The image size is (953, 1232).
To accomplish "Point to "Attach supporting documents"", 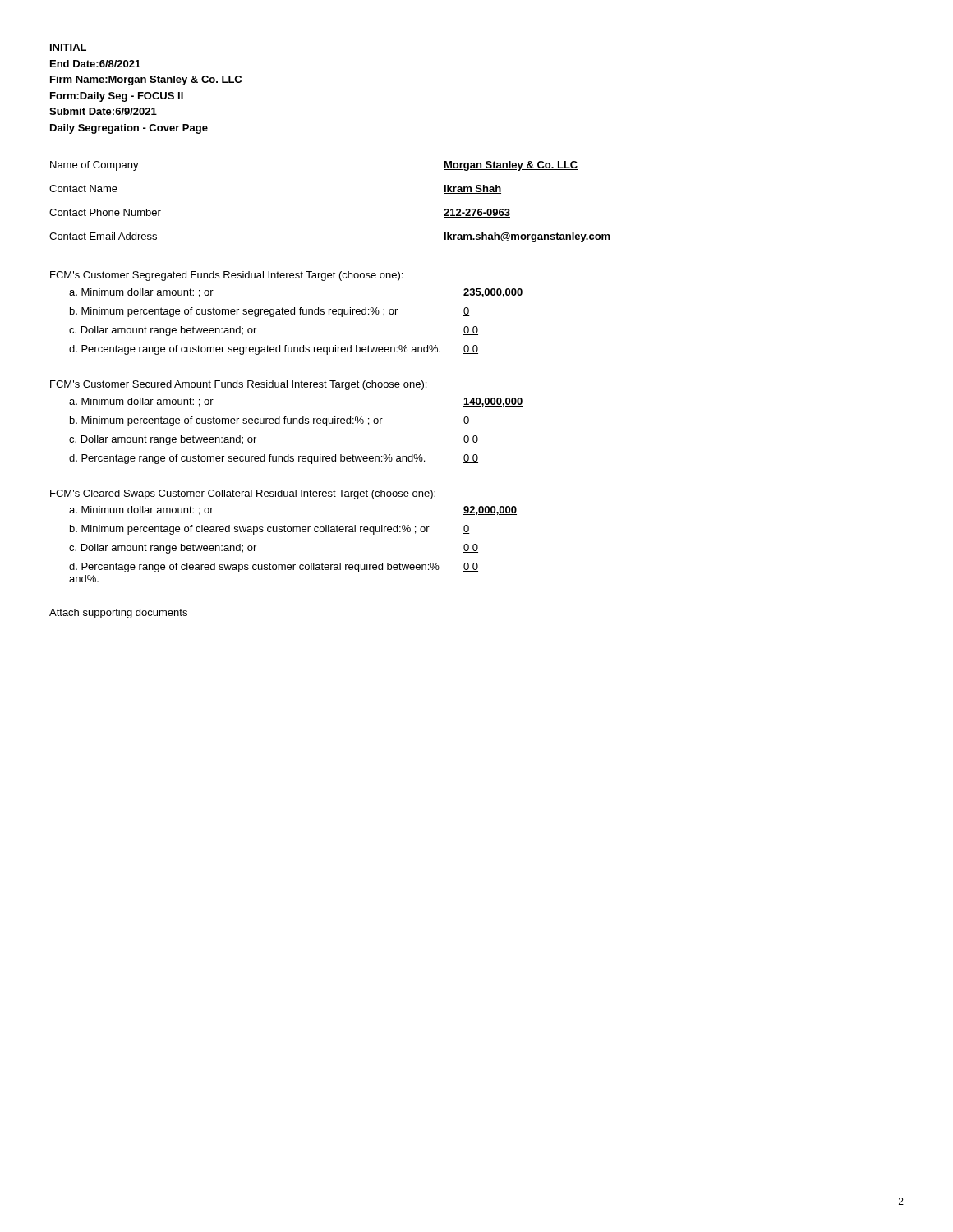I will point(118,613).
